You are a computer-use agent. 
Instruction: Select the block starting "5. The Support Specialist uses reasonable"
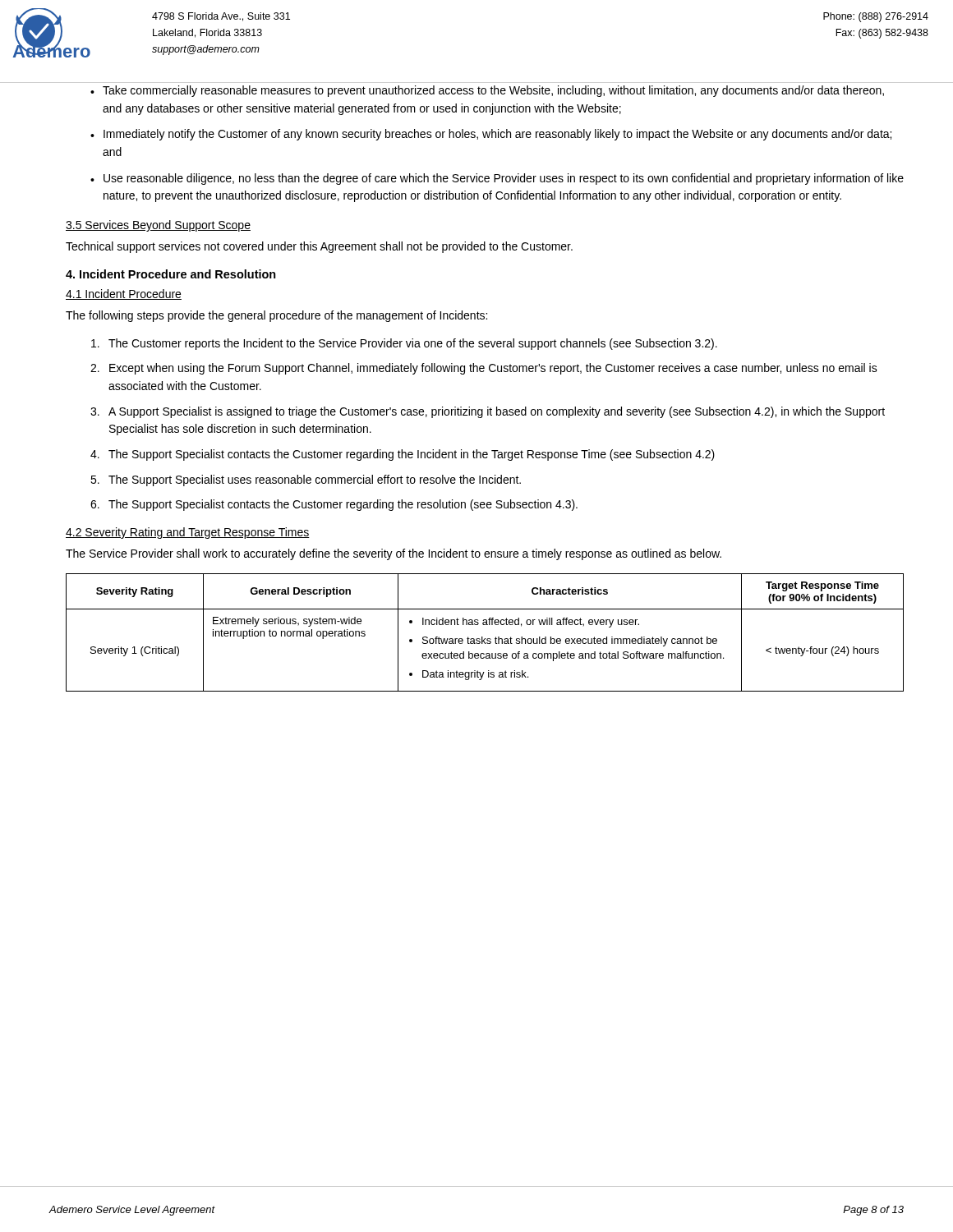click(306, 480)
